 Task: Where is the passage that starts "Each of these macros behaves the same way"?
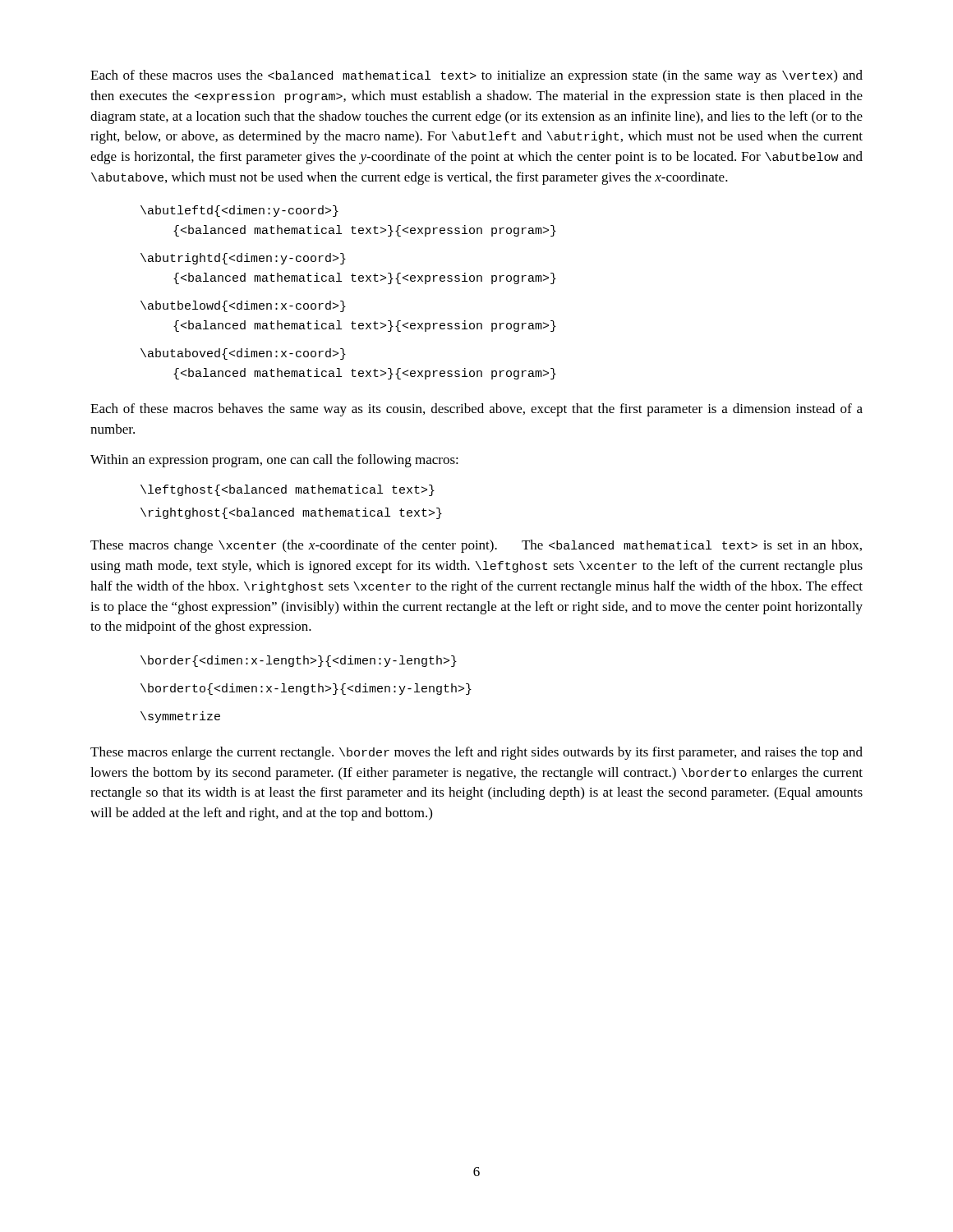pos(476,410)
